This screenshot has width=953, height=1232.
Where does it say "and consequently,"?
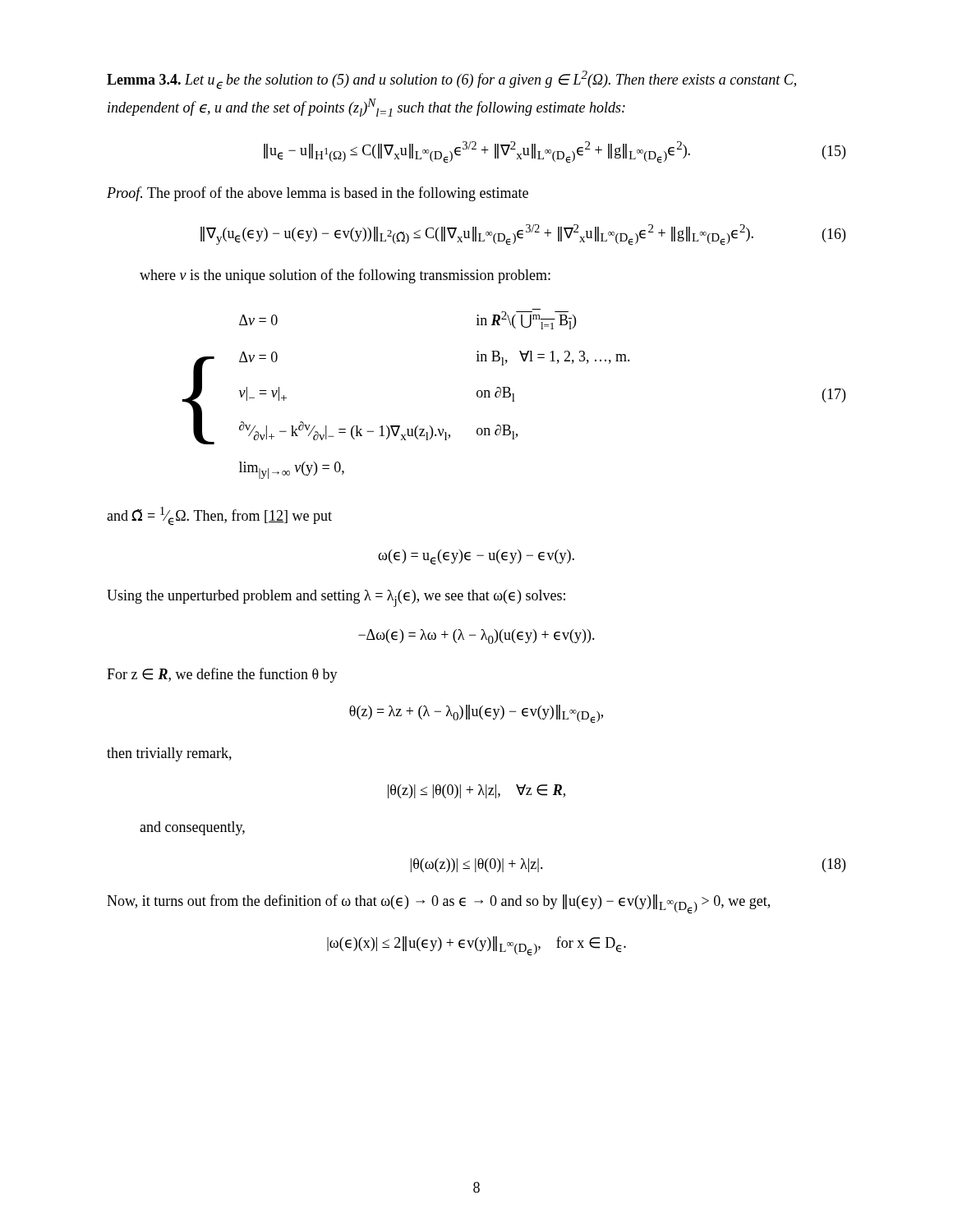[x=193, y=827]
